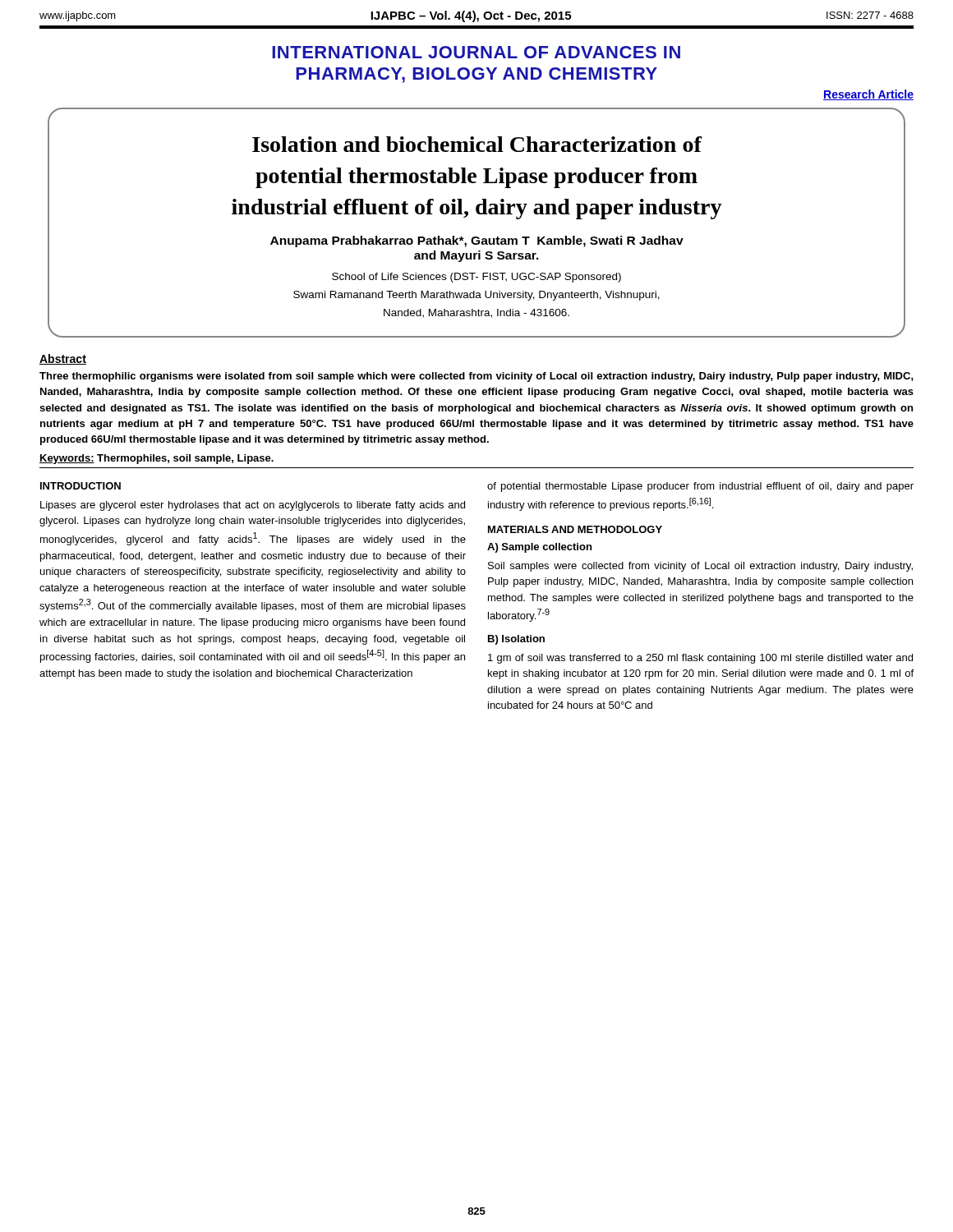Screen dimensions: 1232x953
Task: Locate the text starting "Keywords: Thermophiles, soil"
Action: click(x=157, y=458)
